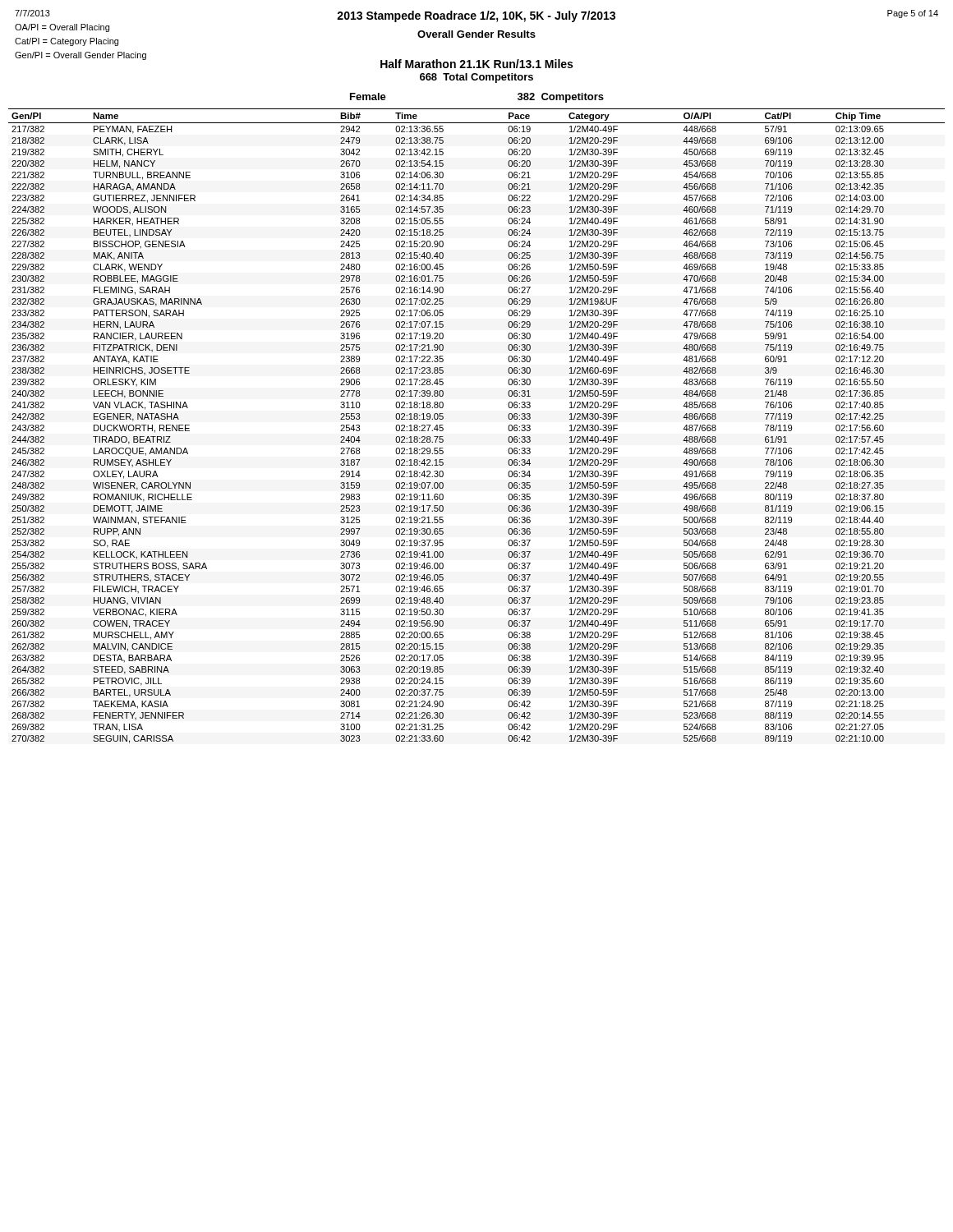This screenshot has height=1232, width=953.
Task: Click on the table containing "HEINRICHS, JOSETTE"
Action: pos(476,426)
